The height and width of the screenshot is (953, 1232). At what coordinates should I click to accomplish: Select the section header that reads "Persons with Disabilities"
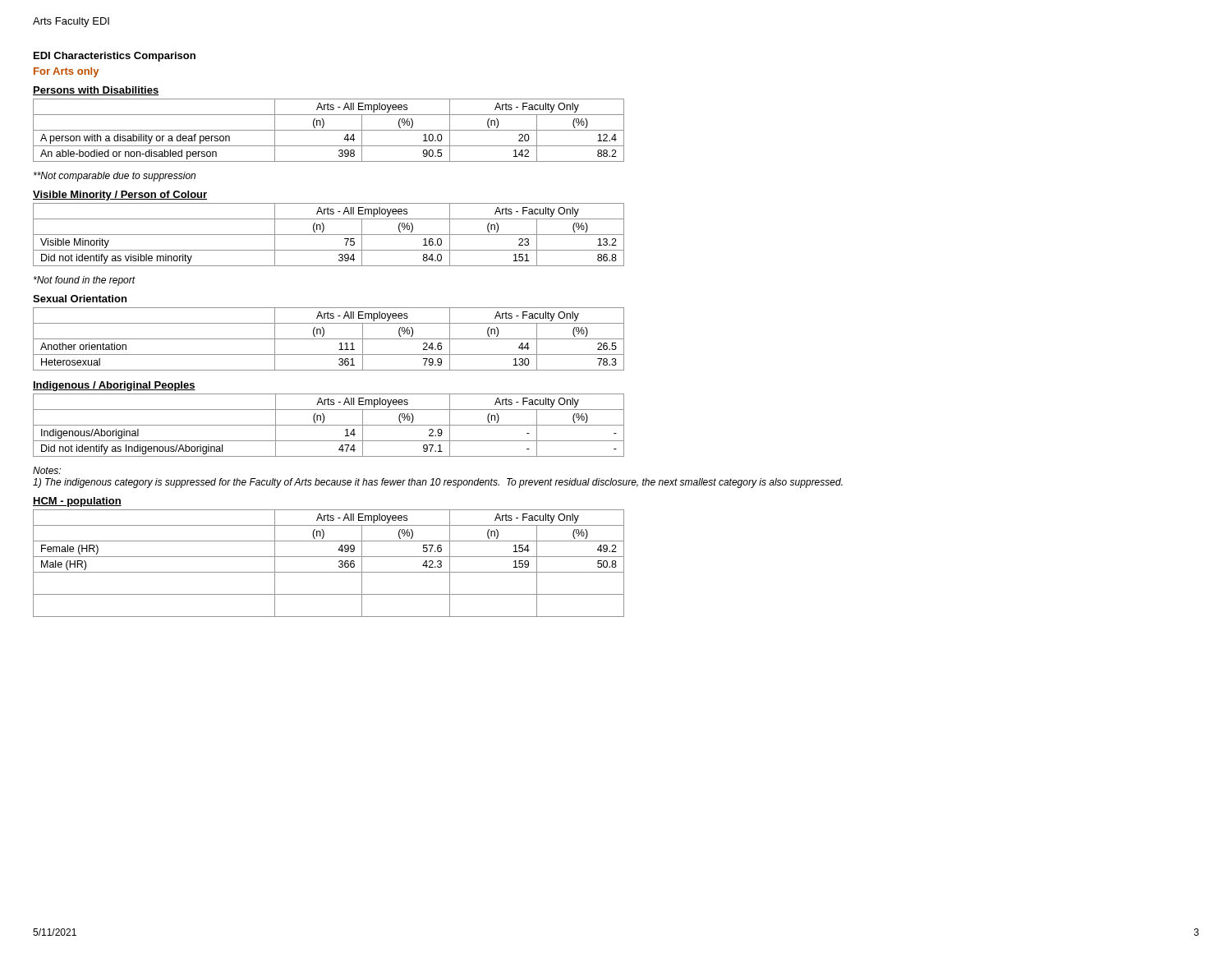(x=96, y=90)
